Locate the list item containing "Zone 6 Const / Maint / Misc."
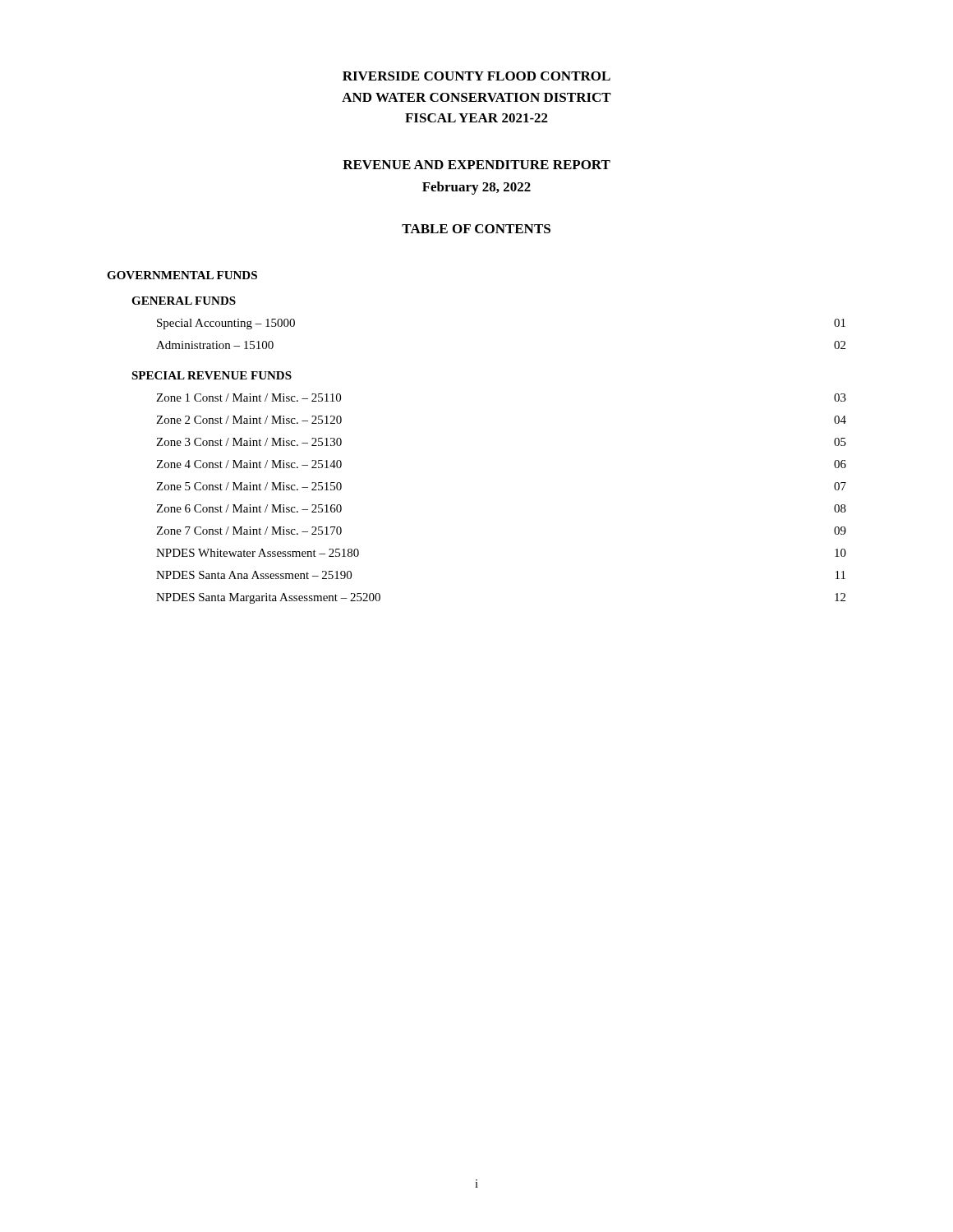The width and height of the screenshot is (953, 1232). tap(250, 508)
